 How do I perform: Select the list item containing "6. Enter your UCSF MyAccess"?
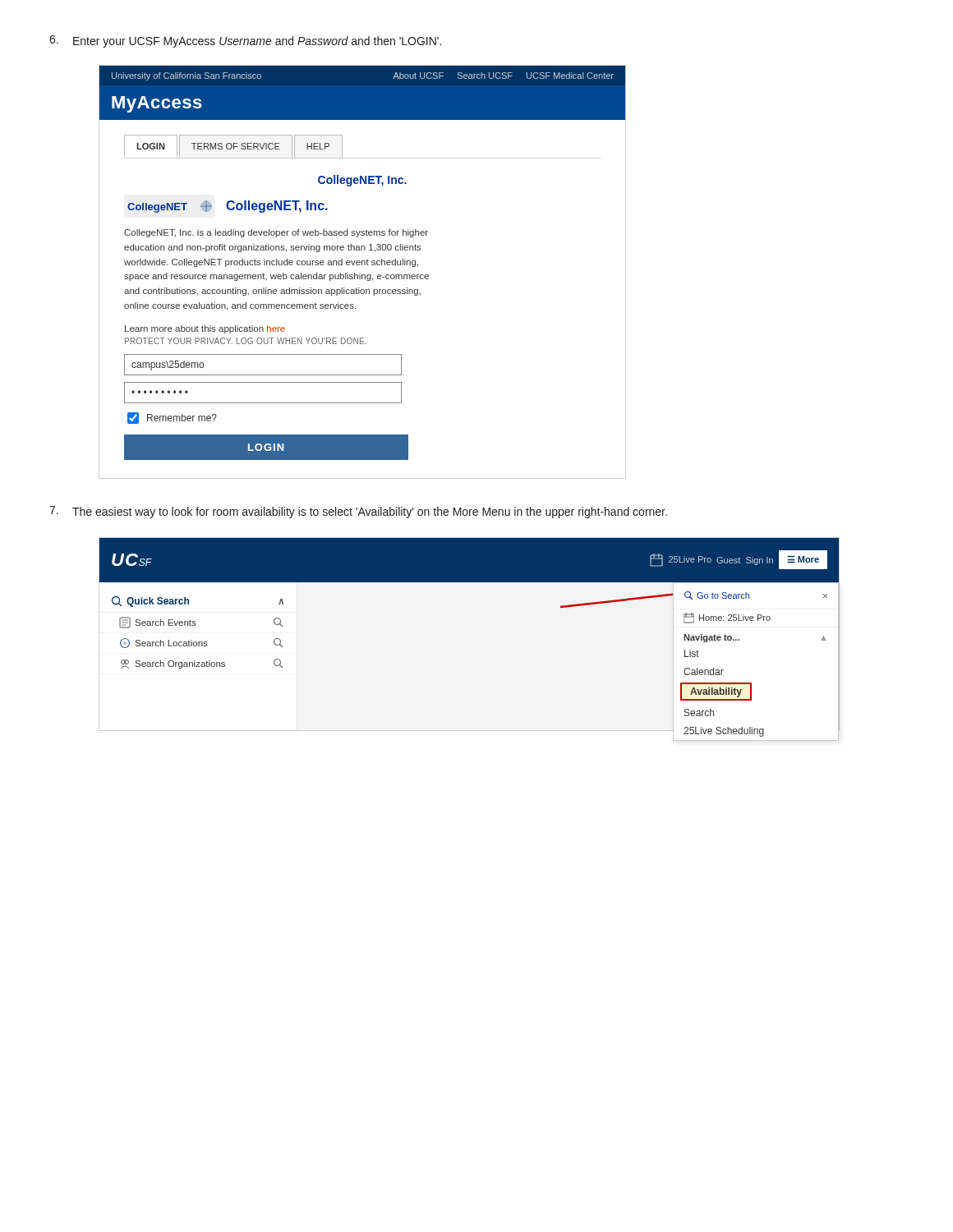(x=246, y=42)
